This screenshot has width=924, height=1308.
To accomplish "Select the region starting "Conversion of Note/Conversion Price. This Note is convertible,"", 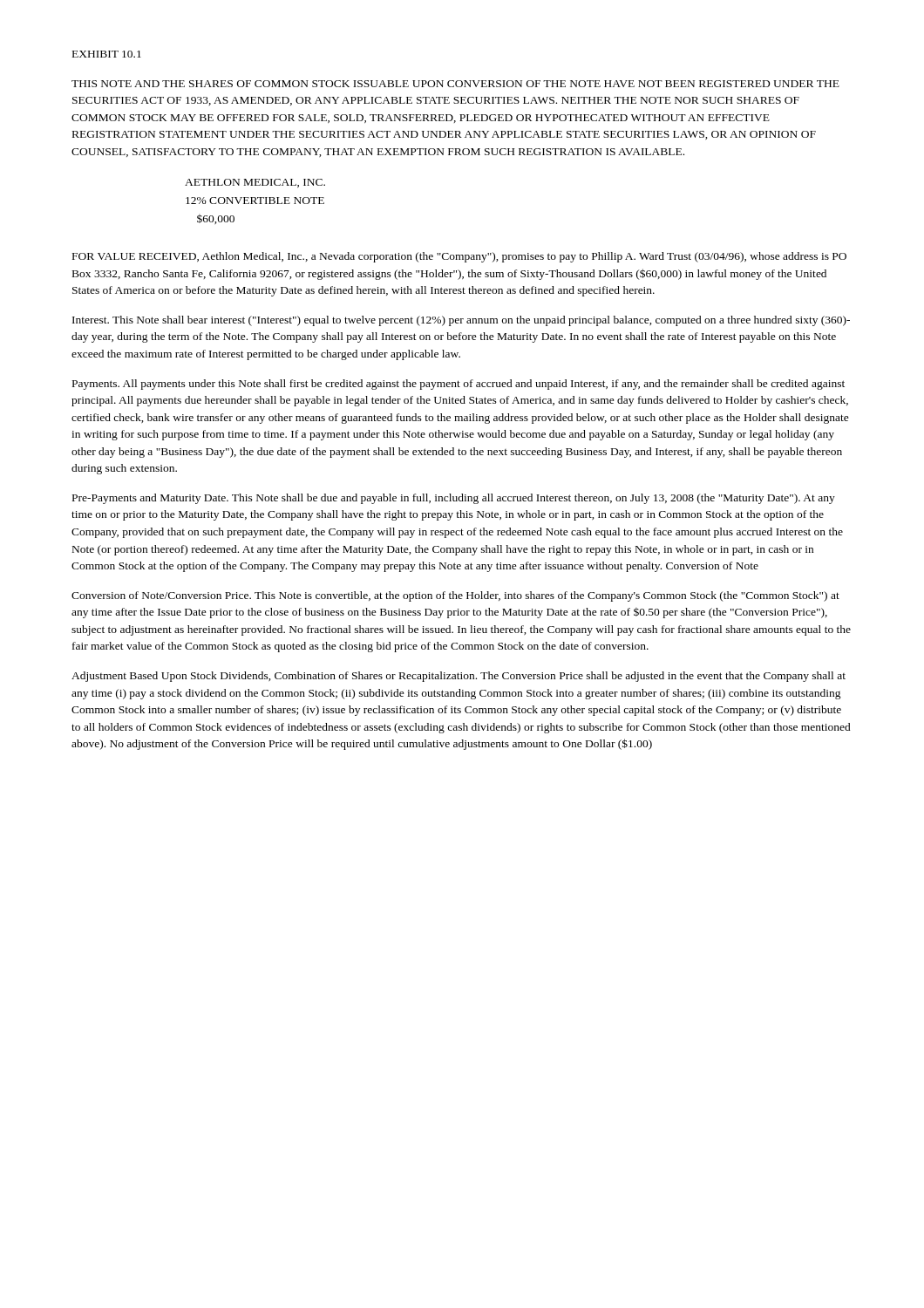I will pyautogui.click(x=461, y=620).
